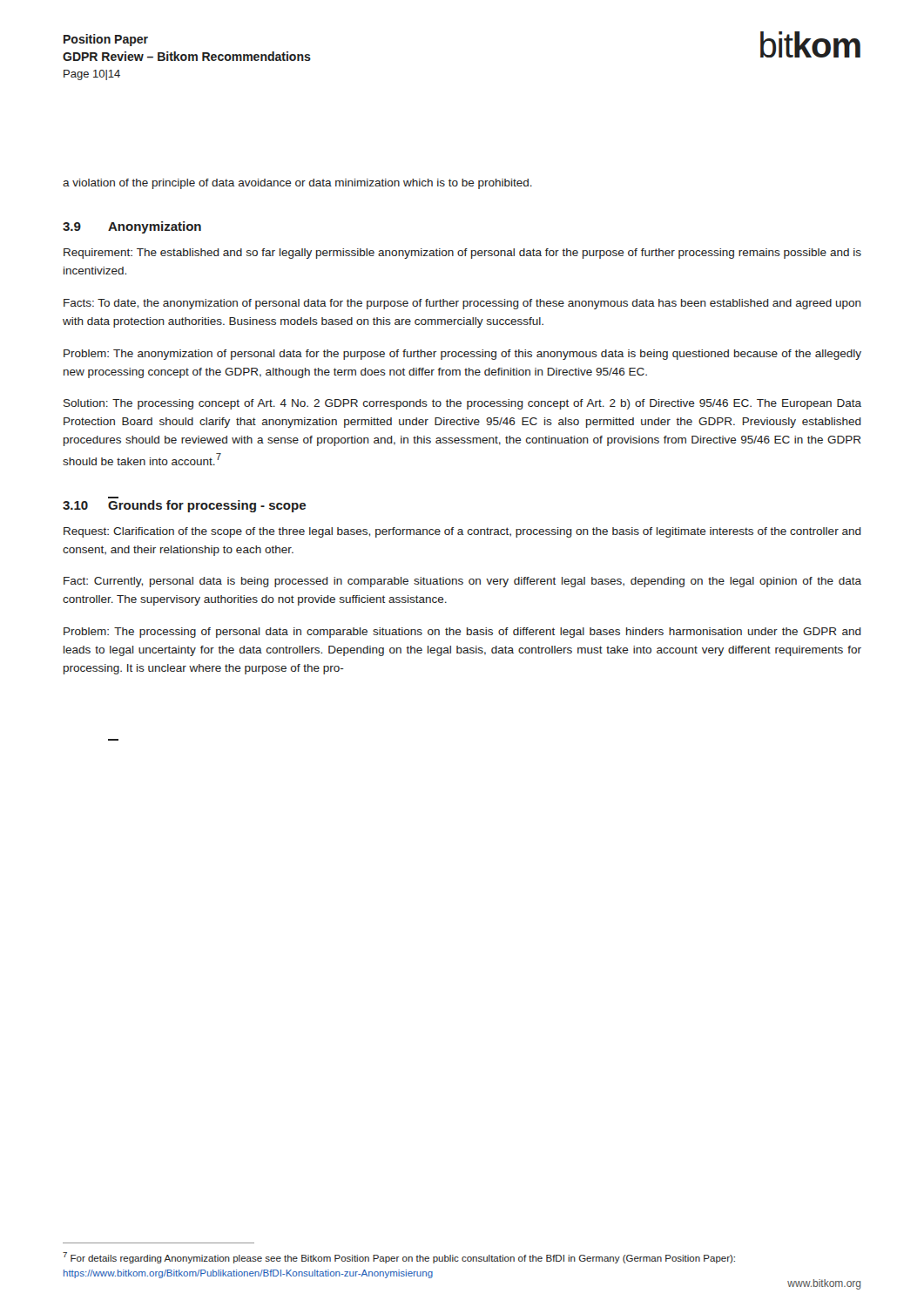Locate the text block containing "Problem: The processing of personal data in comparable"

[x=462, y=651]
